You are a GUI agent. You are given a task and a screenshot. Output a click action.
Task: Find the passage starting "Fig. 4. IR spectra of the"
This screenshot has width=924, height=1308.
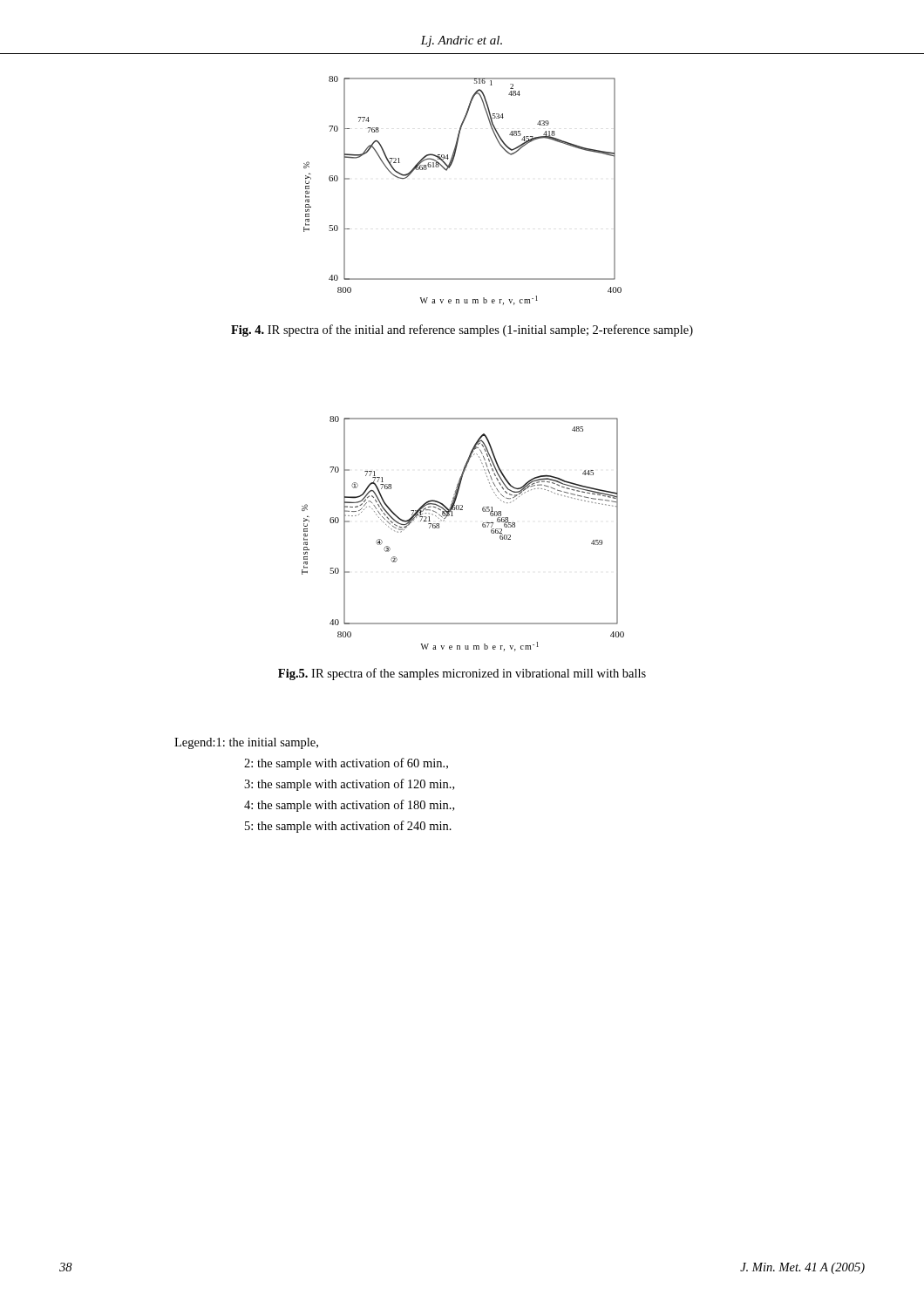point(462,330)
